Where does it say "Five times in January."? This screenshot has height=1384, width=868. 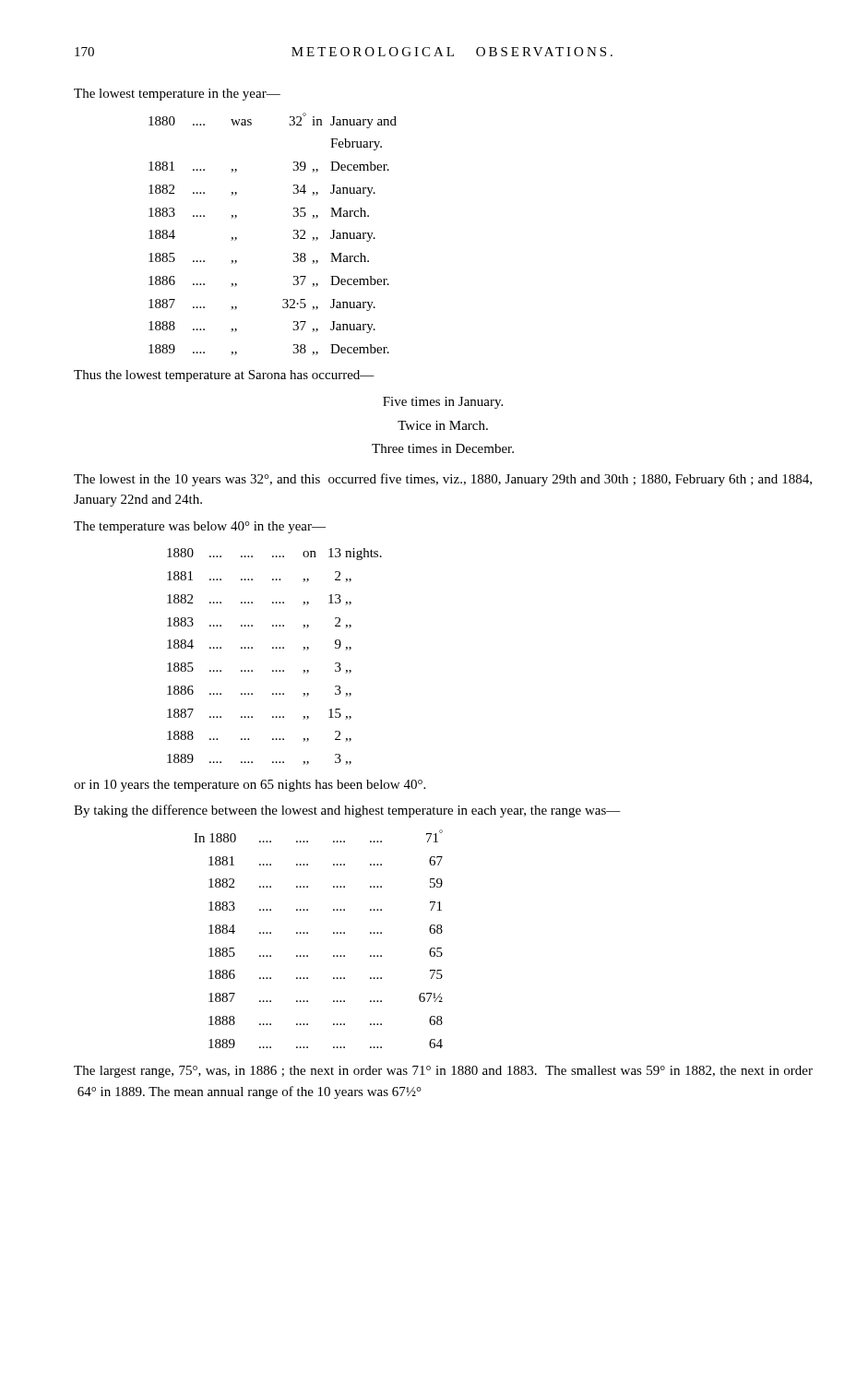pyautogui.click(x=443, y=402)
